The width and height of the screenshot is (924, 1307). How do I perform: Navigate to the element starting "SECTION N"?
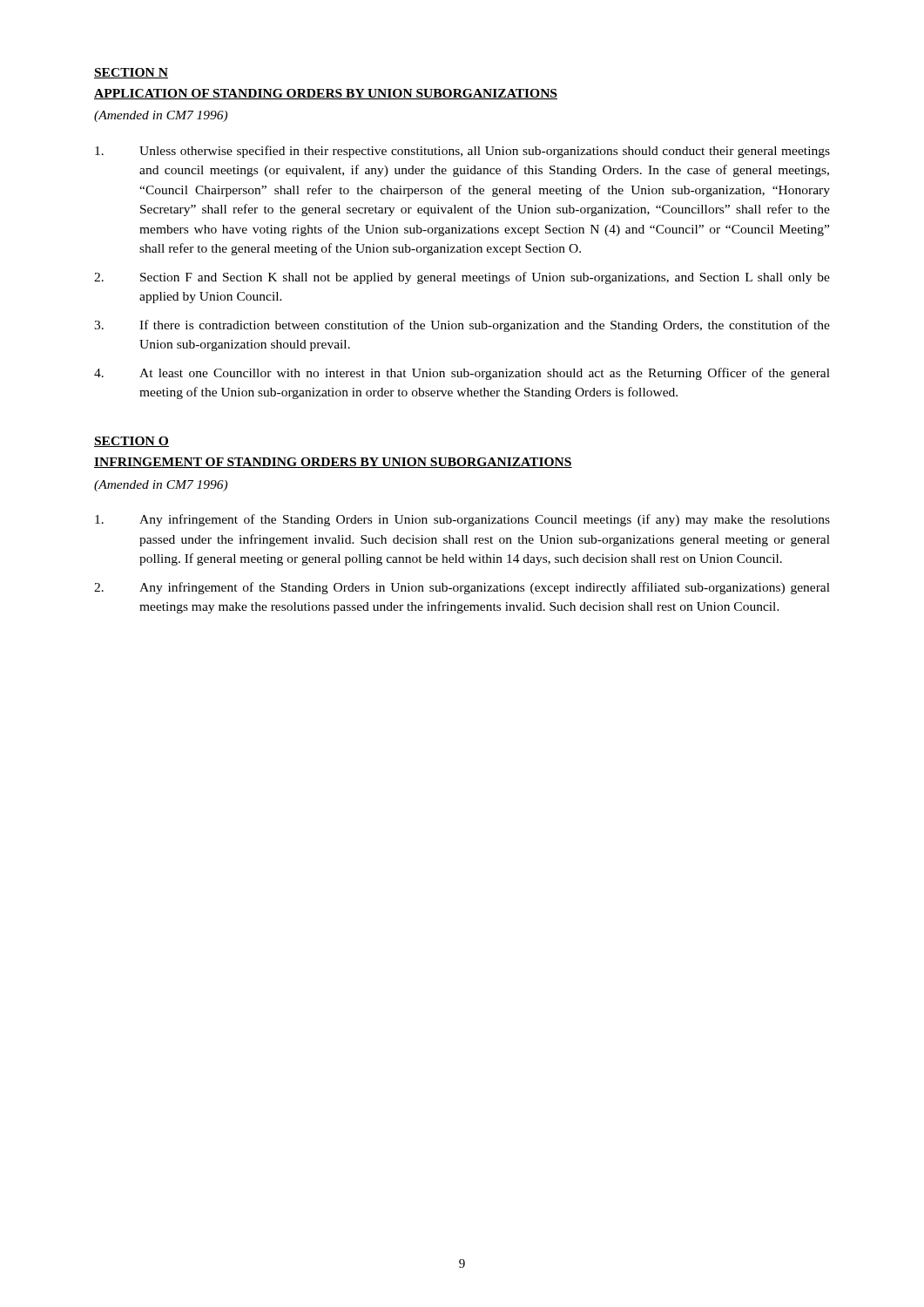coord(131,72)
